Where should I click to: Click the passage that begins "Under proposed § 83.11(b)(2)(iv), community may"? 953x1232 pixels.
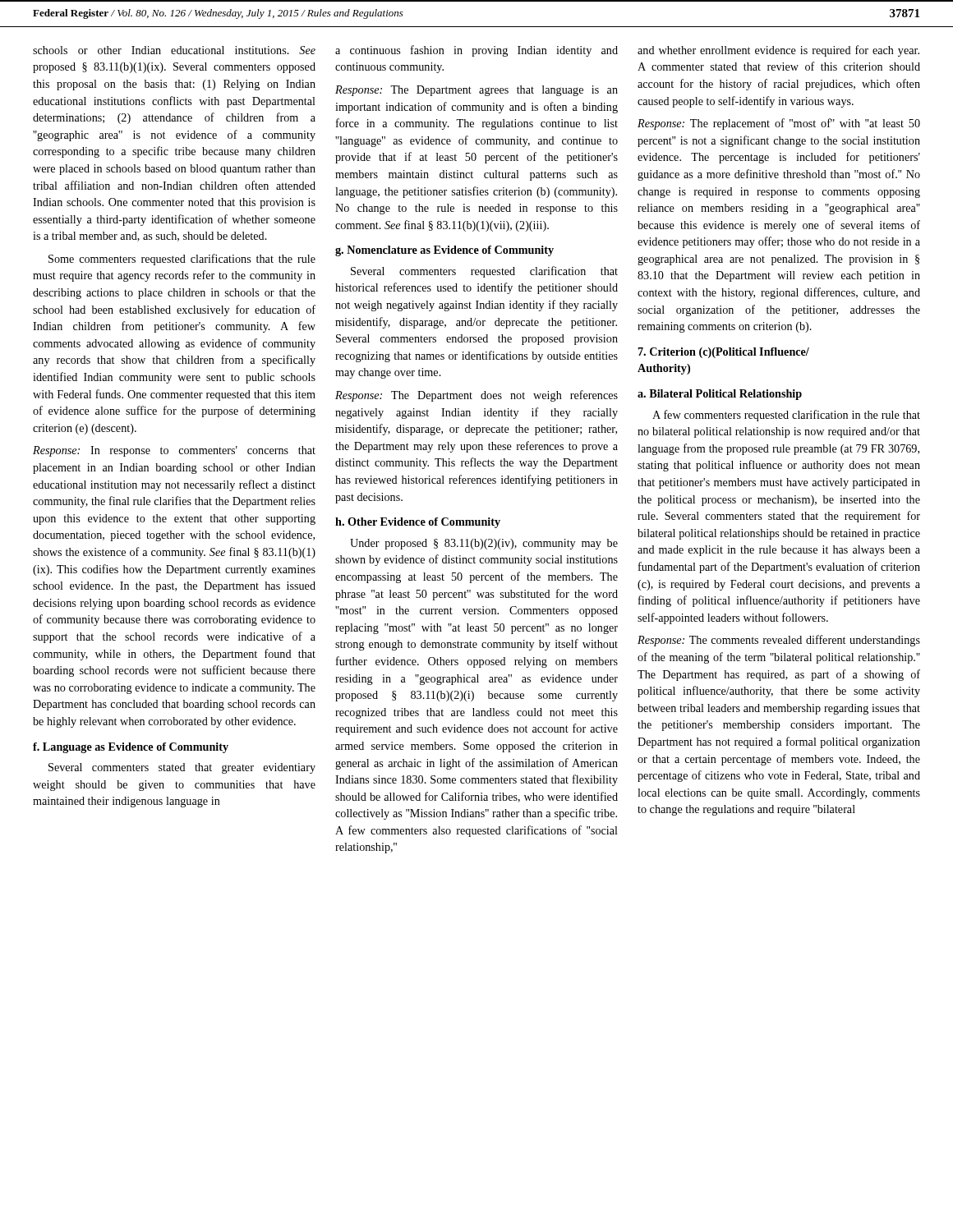pyautogui.click(x=476, y=695)
